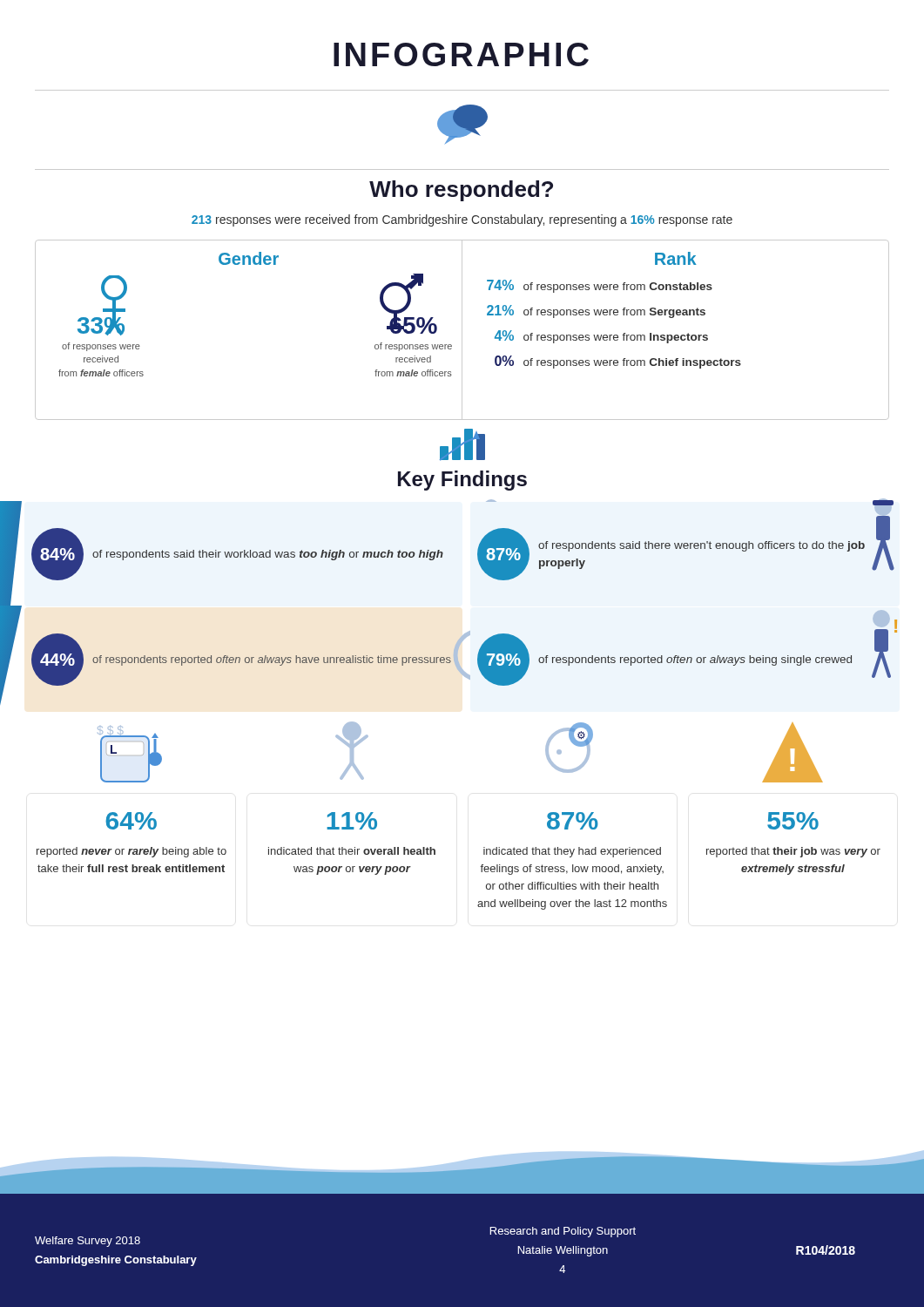This screenshot has height=1307, width=924.
Task: Click on the table containing "Gender 33% of responses"
Action: pyautogui.click(x=462, y=330)
